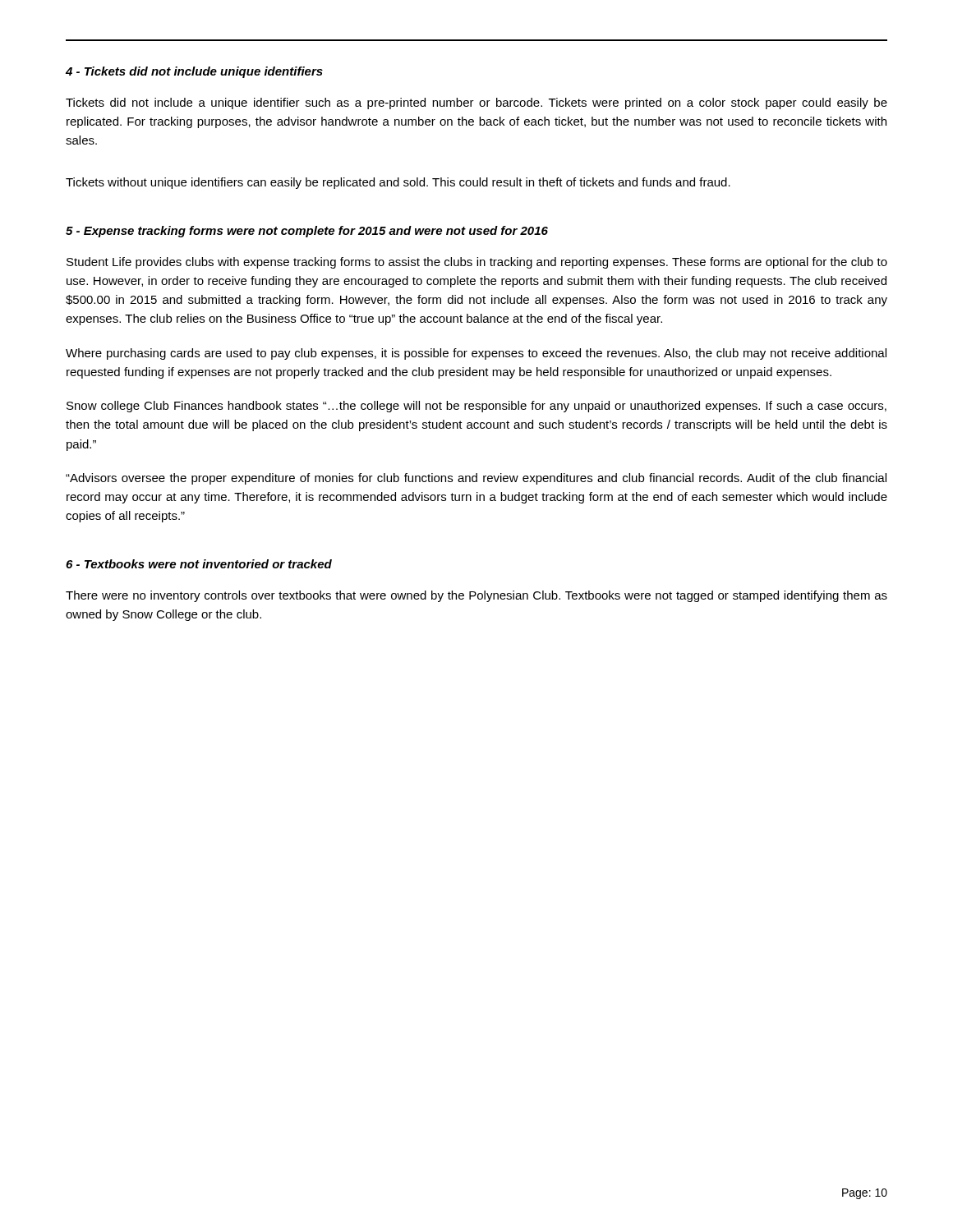Locate the element starting "Tickets did not include"
Image resolution: width=953 pixels, height=1232 pixels.
pos(476,121)
